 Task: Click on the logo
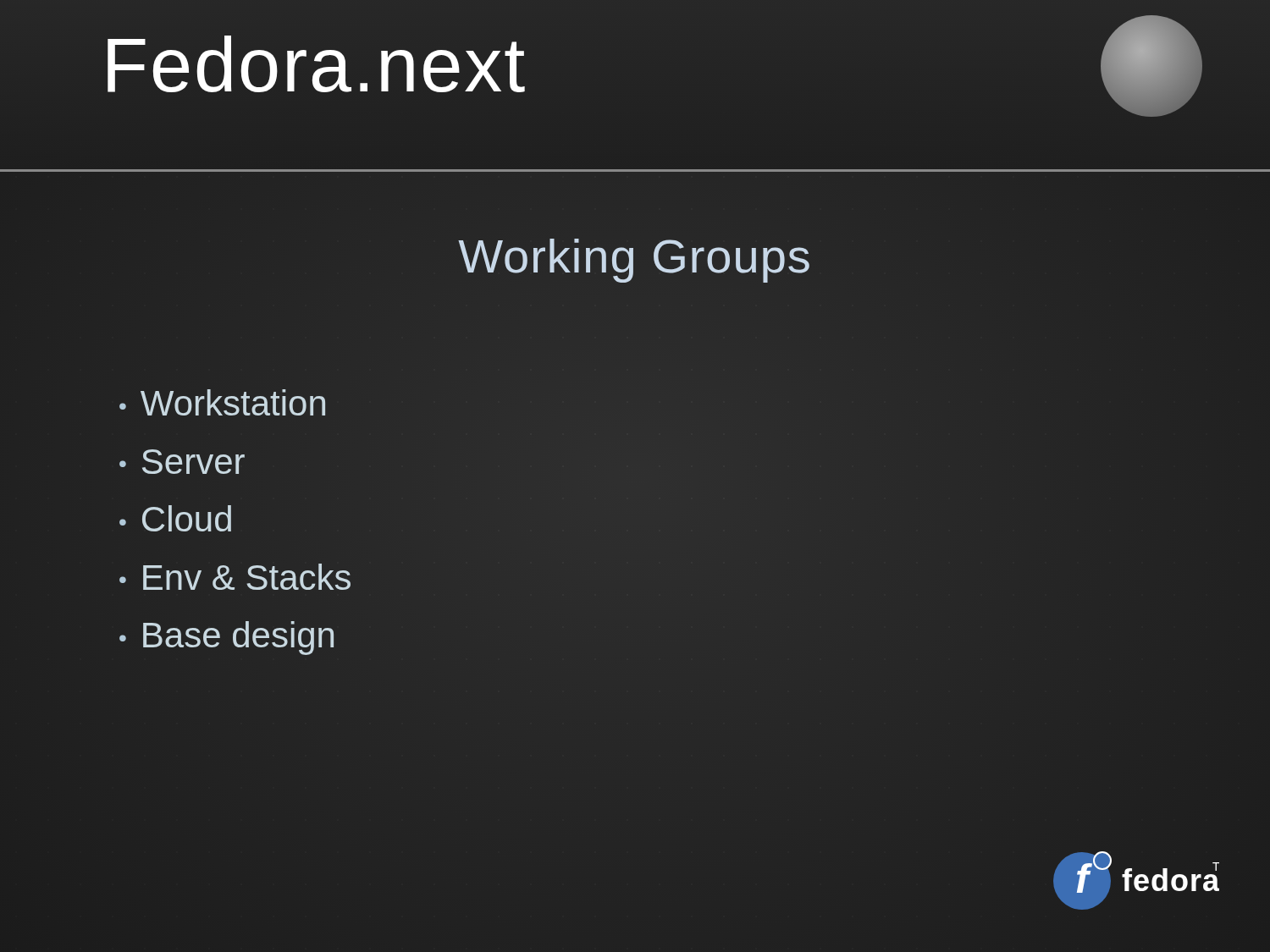[x=1135, y=883]
